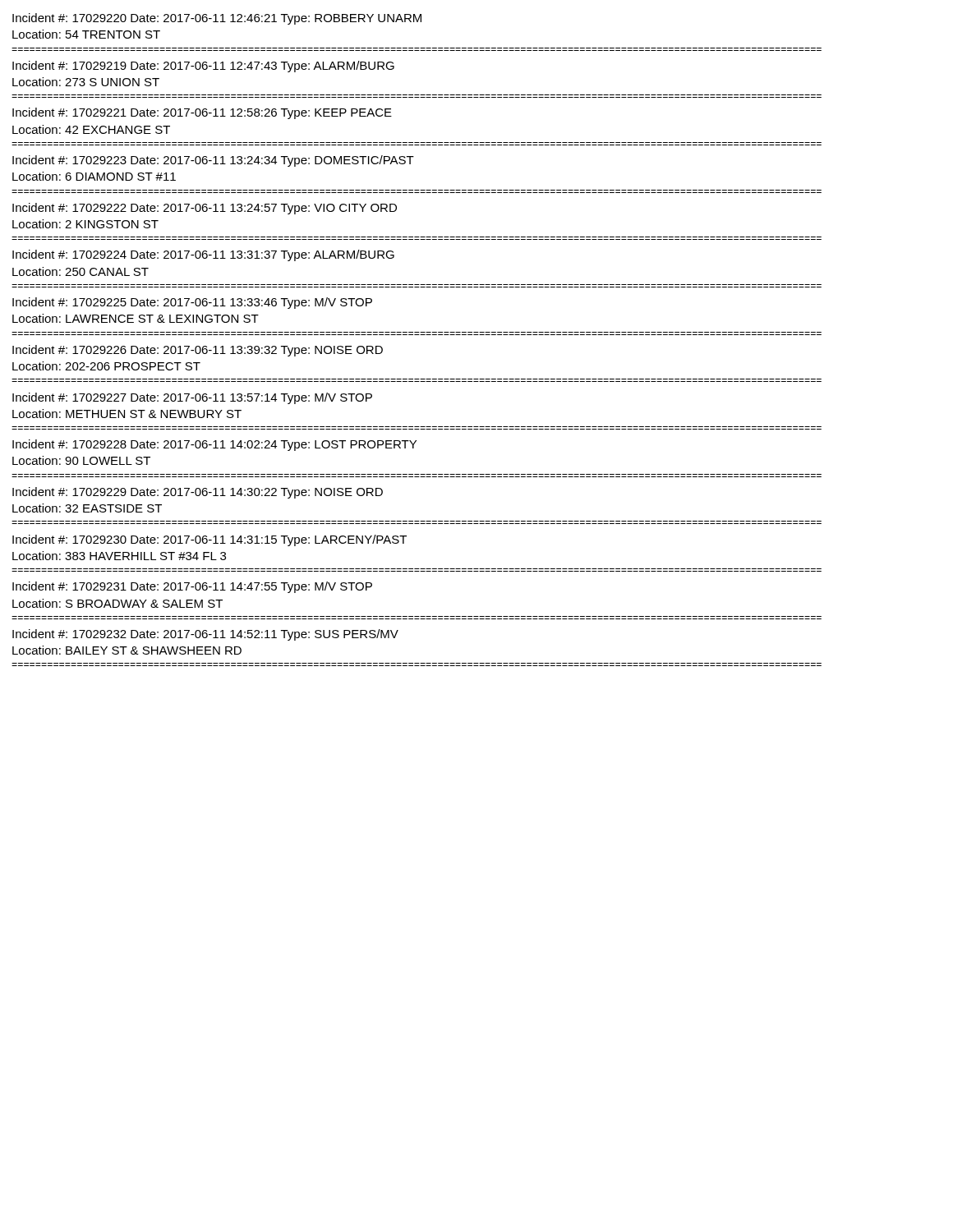The image size is (953, 1232).
Task: Navigate to the region starting "Incident #: 17029219"
Action: tap(203, 67)
